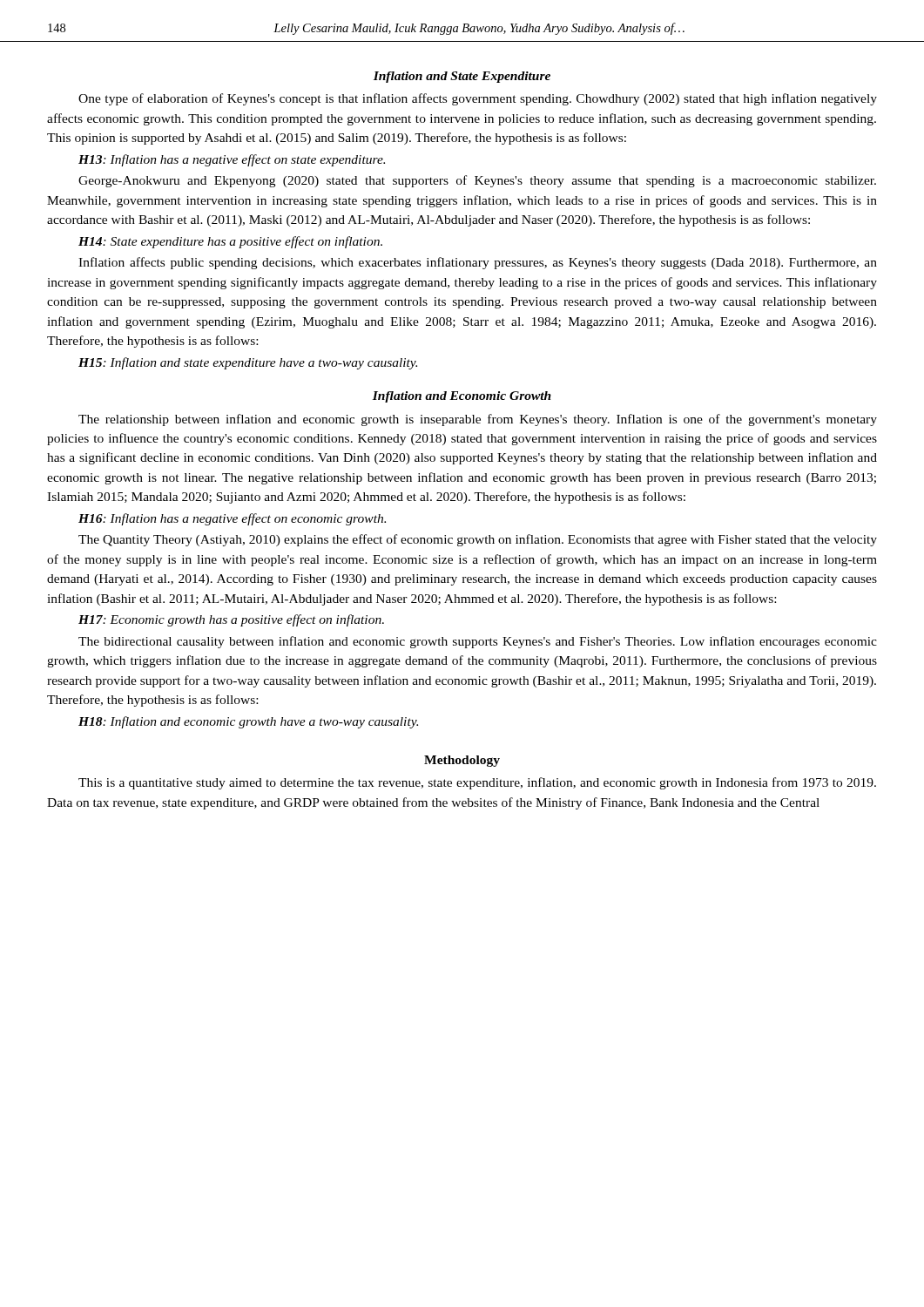Image resolution: width=924 pixels, height=1307 pixels.
Task: Find the block on this page that starts "This is a quantitative"
Action: coord(462,792)
